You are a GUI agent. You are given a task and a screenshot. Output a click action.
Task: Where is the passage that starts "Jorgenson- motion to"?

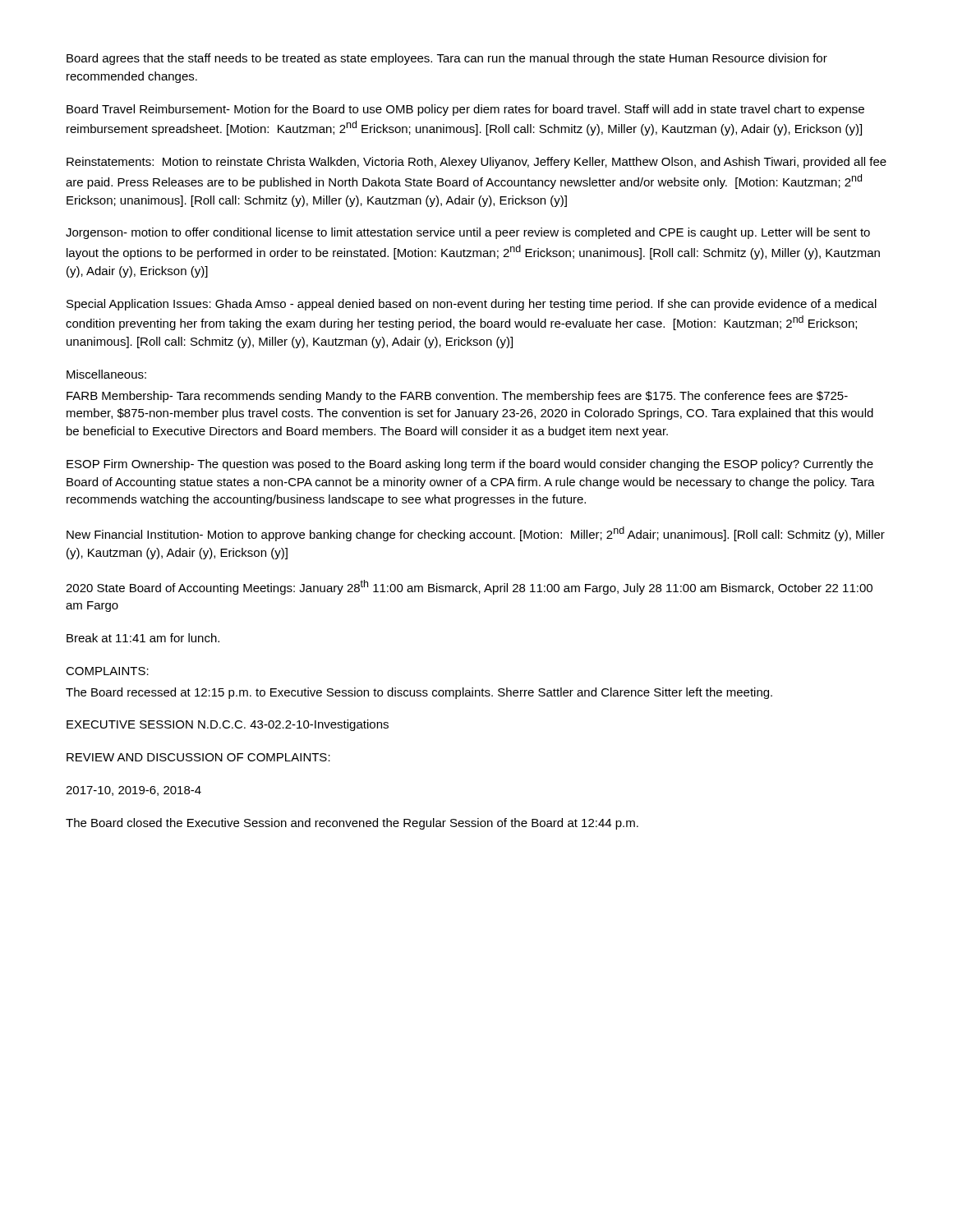coord(473,251)
